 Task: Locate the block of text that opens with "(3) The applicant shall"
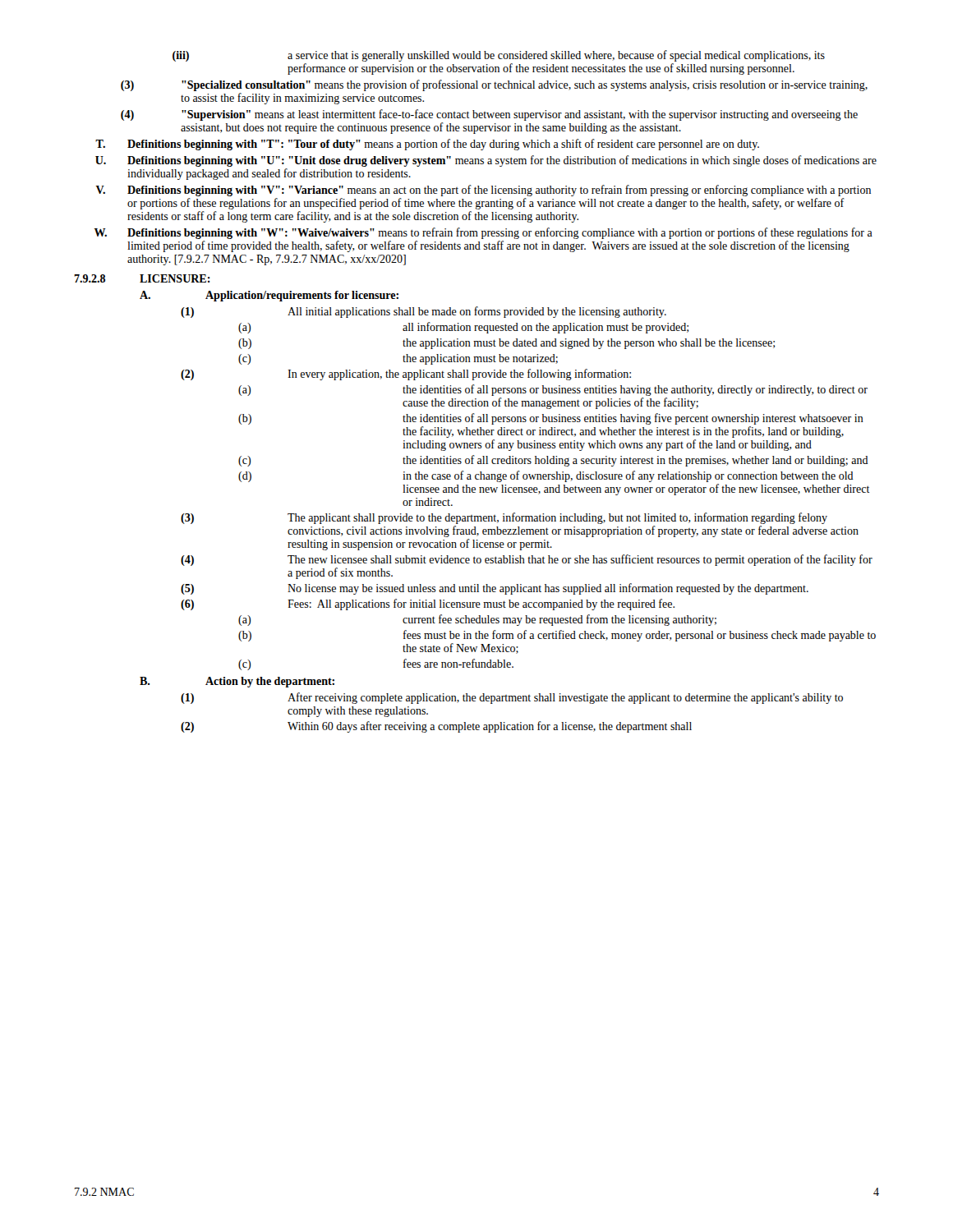(530, 531)
